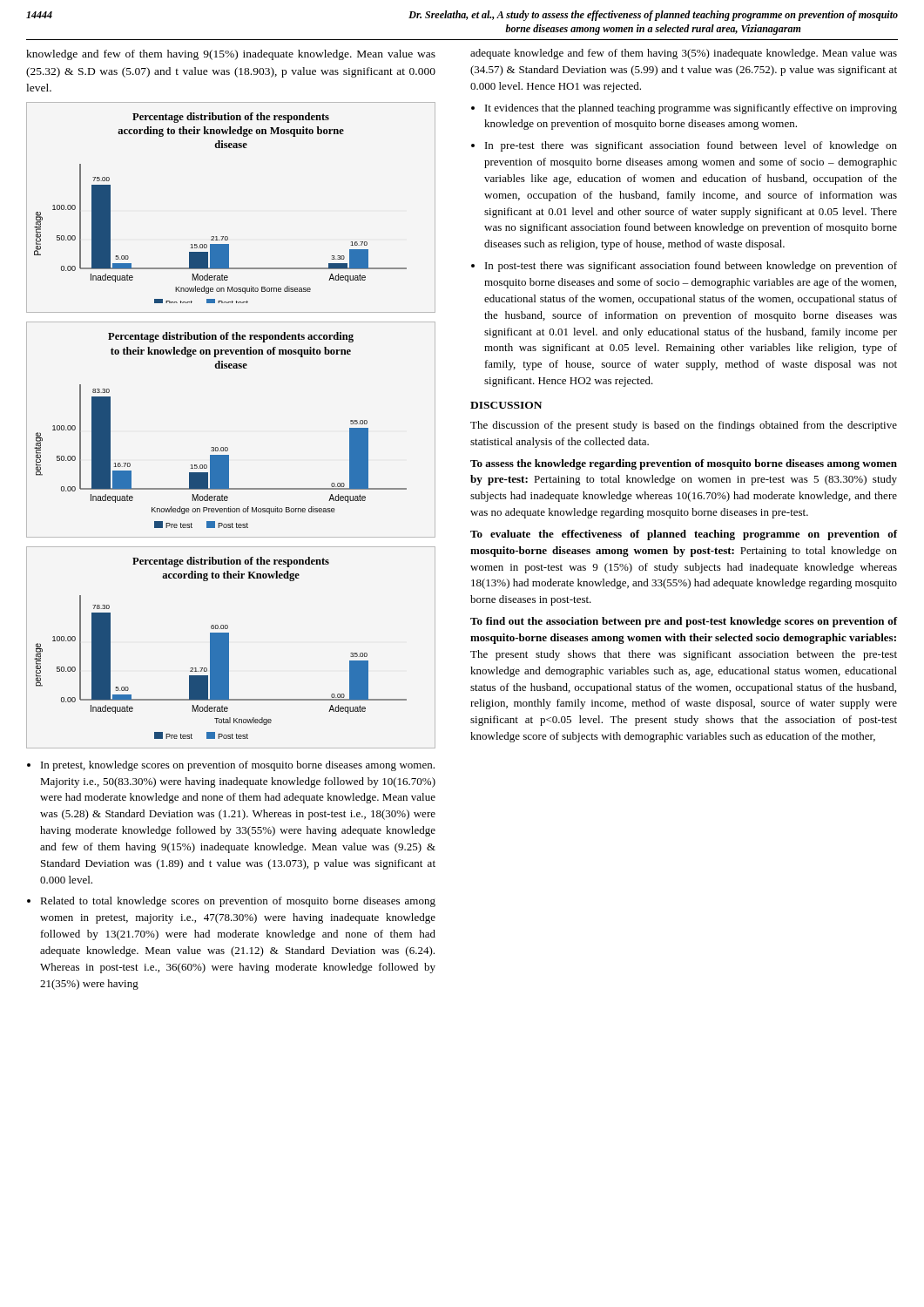Click on the text block that reads "To evaluate the effectiveness"
Image resolution: width=924 pixels, height=1307 pixels.
pyautogui.click(x=684, y=567)
